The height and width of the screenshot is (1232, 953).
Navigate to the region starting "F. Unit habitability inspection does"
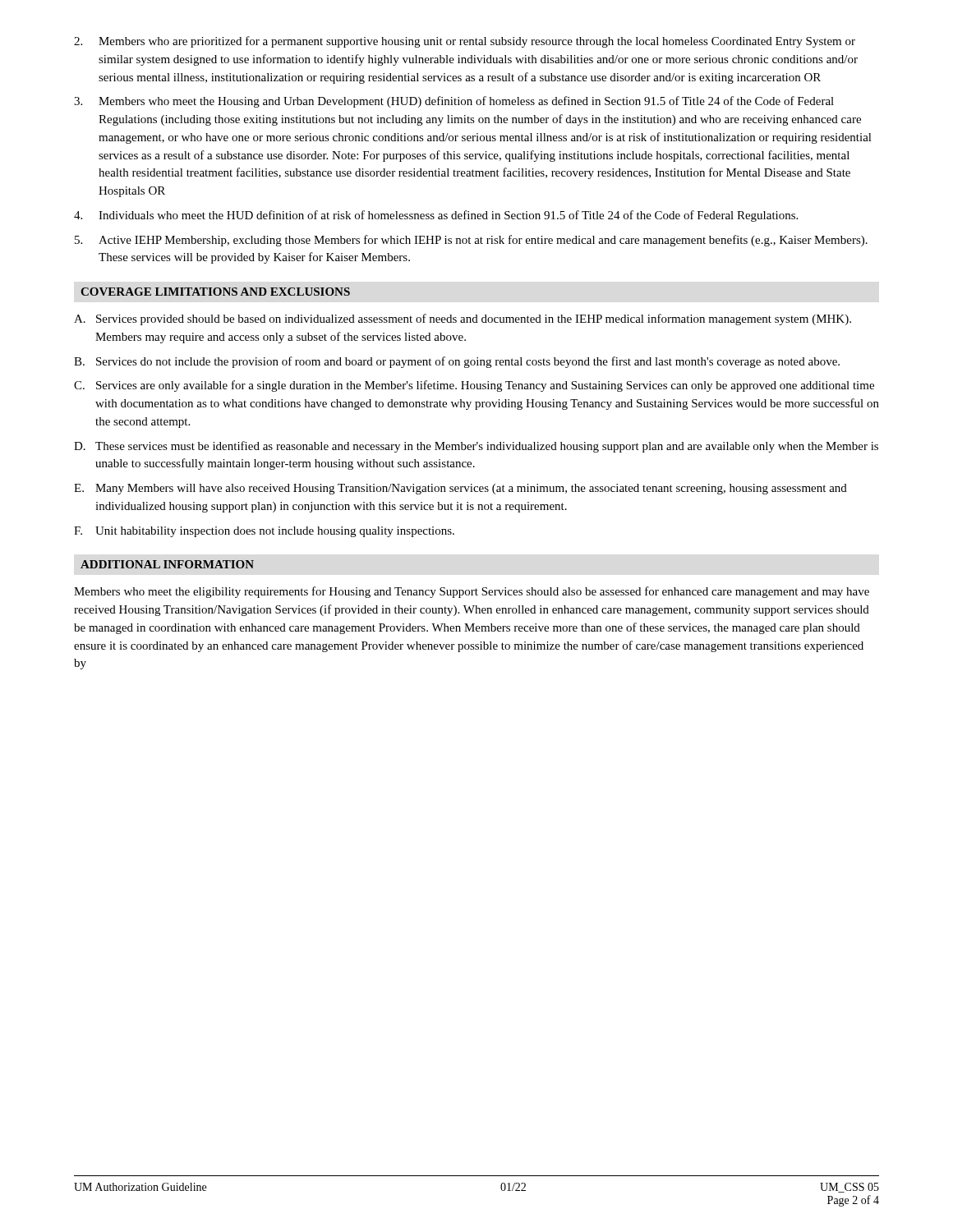tap(264, 532)
